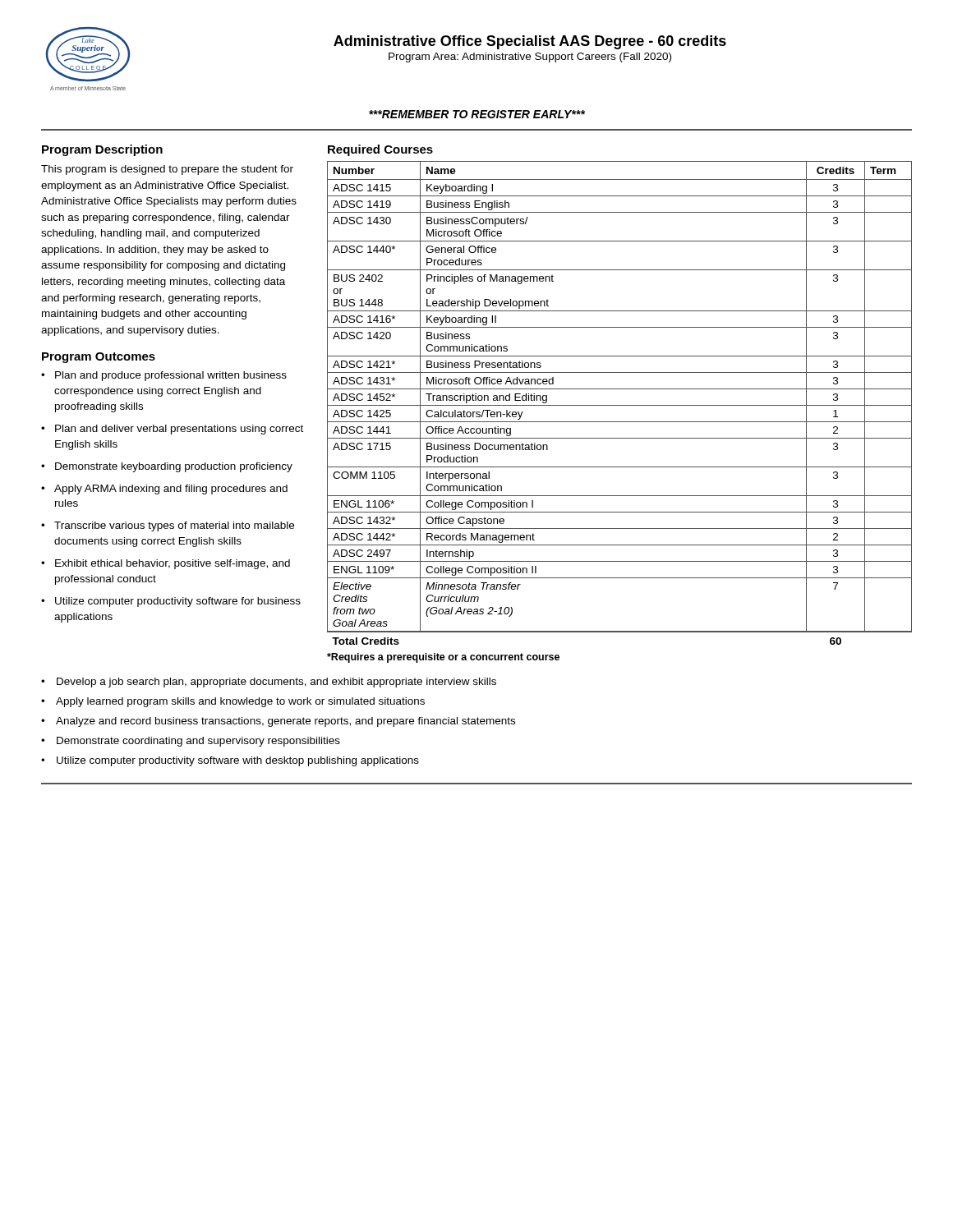Locate the table with the text "Keyboarding I"
The width and height of the screenshot is (953, 1232).
click(x=619, y=412)
